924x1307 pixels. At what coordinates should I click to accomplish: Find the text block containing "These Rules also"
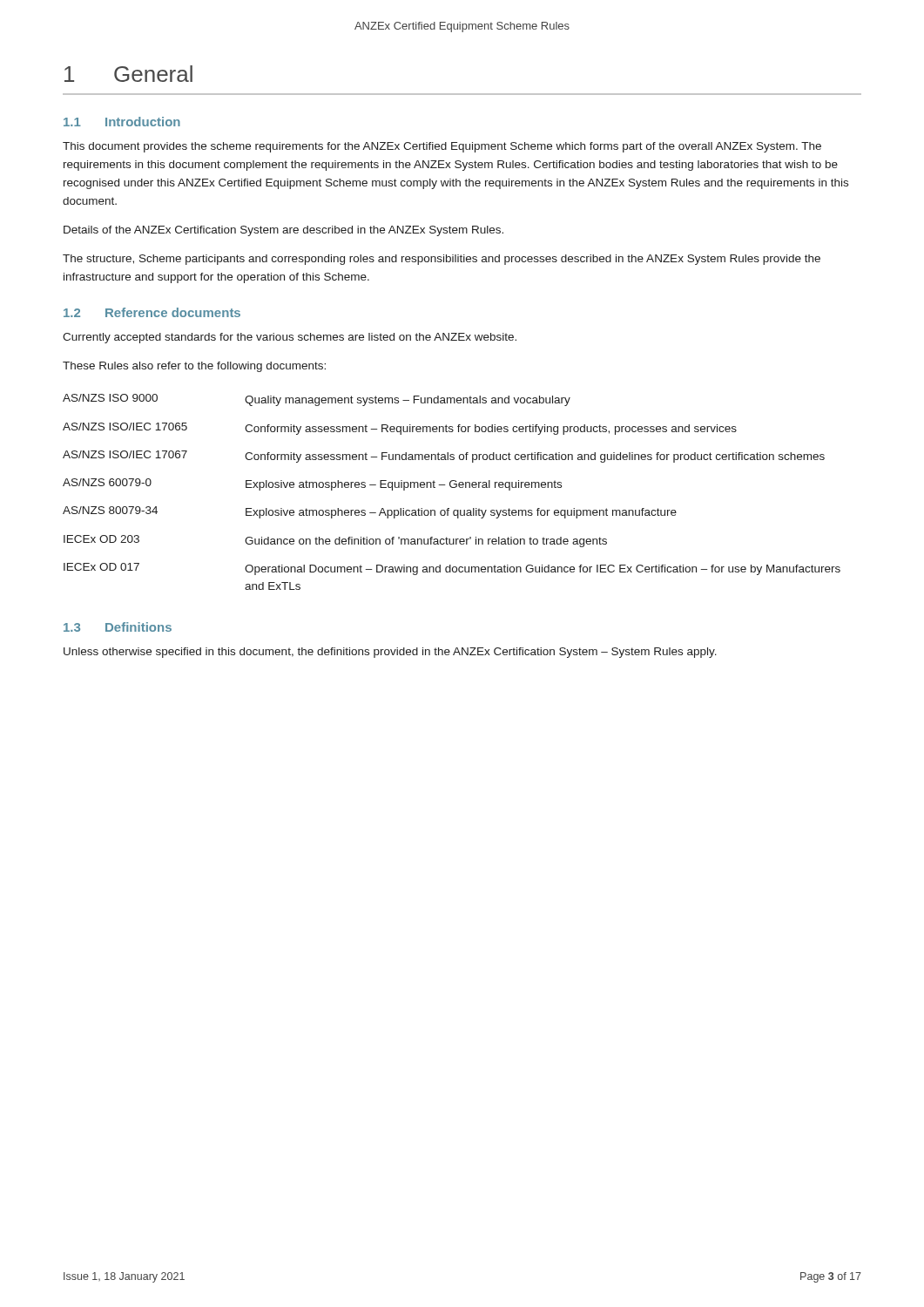click(x=195, y=366)
